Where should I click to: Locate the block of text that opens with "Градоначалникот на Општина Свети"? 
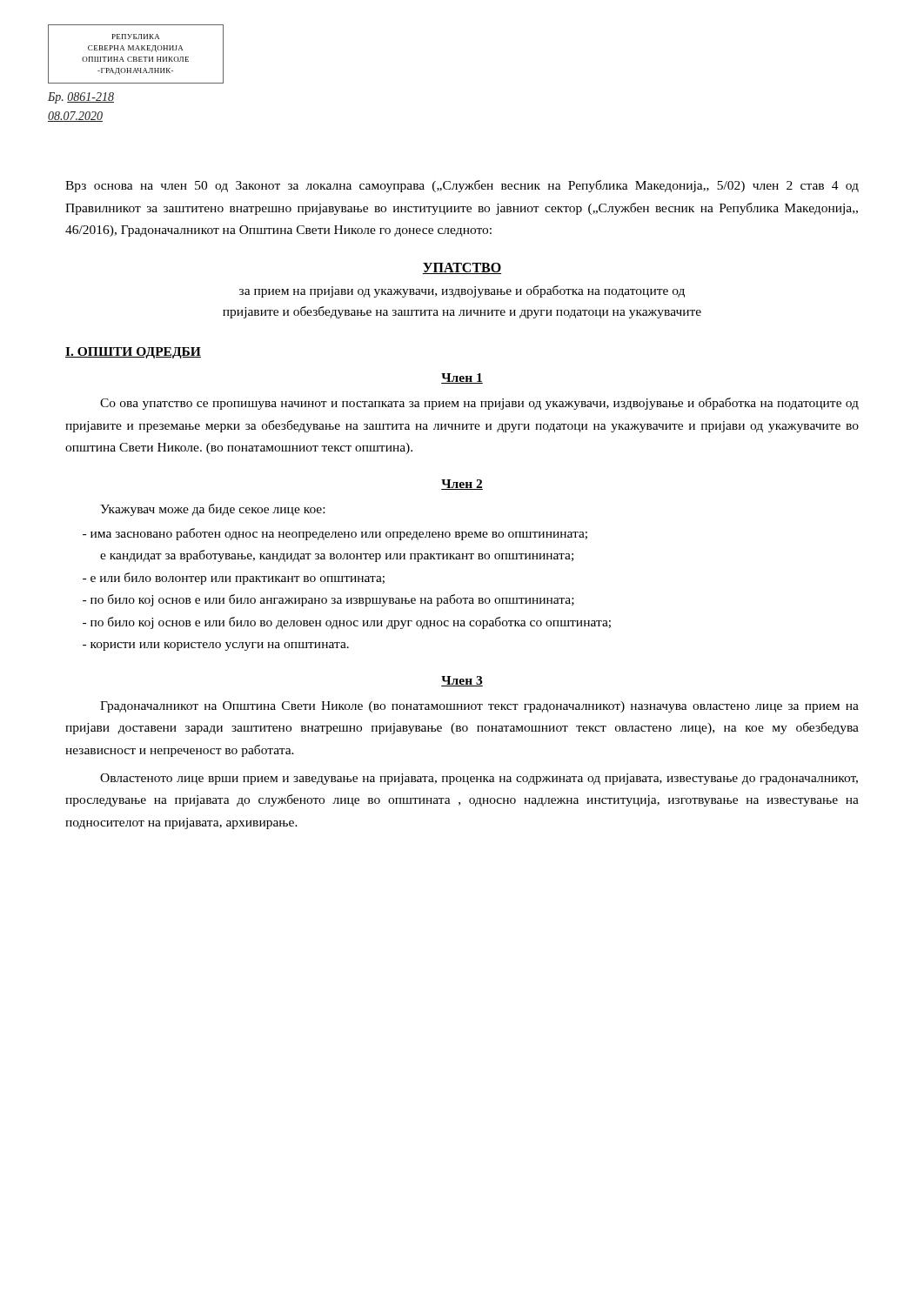462,727
